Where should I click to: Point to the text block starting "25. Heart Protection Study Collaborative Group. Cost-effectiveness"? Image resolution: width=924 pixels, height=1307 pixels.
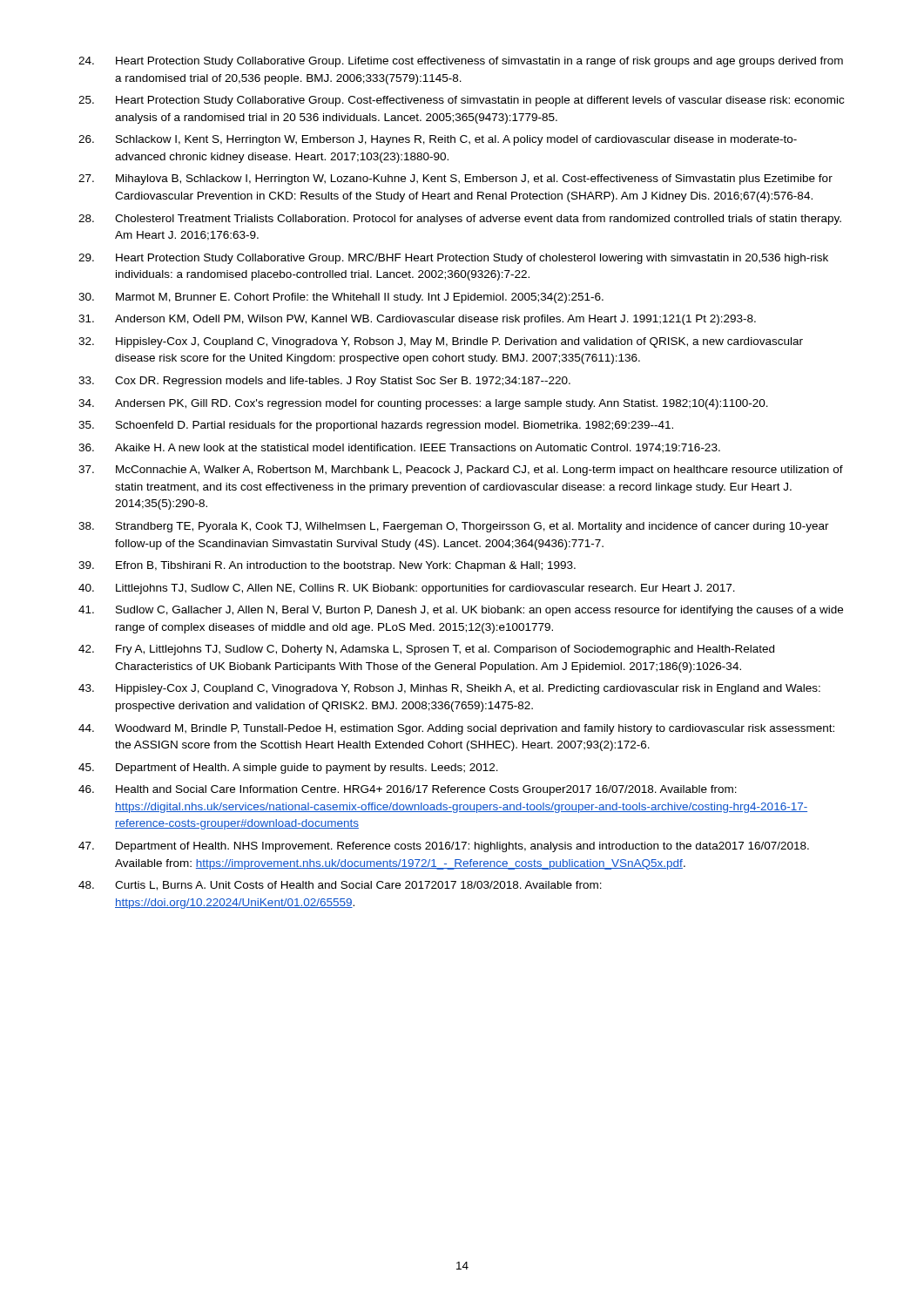pos(462,109)
